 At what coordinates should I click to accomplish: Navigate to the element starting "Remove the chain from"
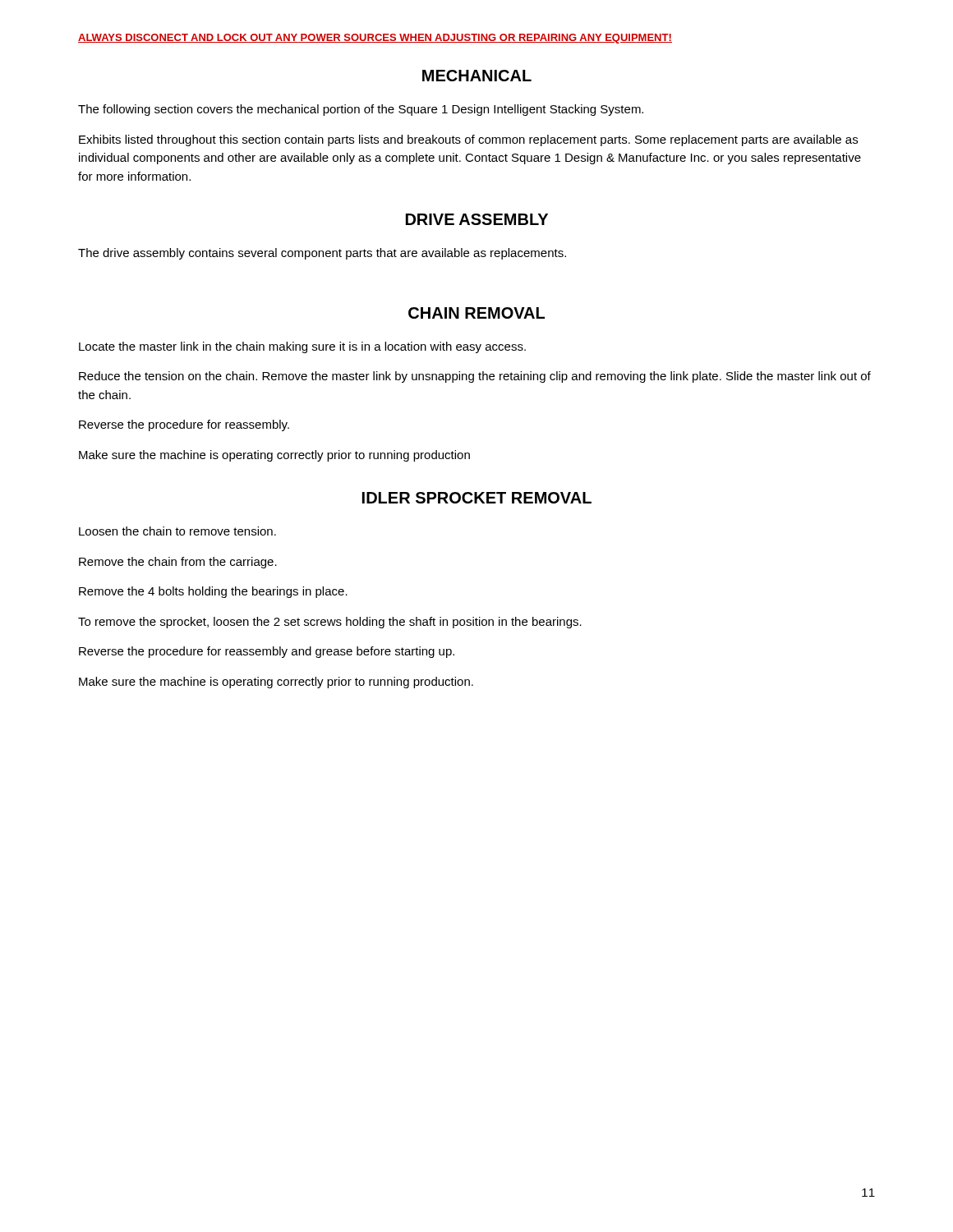(x=178, y=561)
